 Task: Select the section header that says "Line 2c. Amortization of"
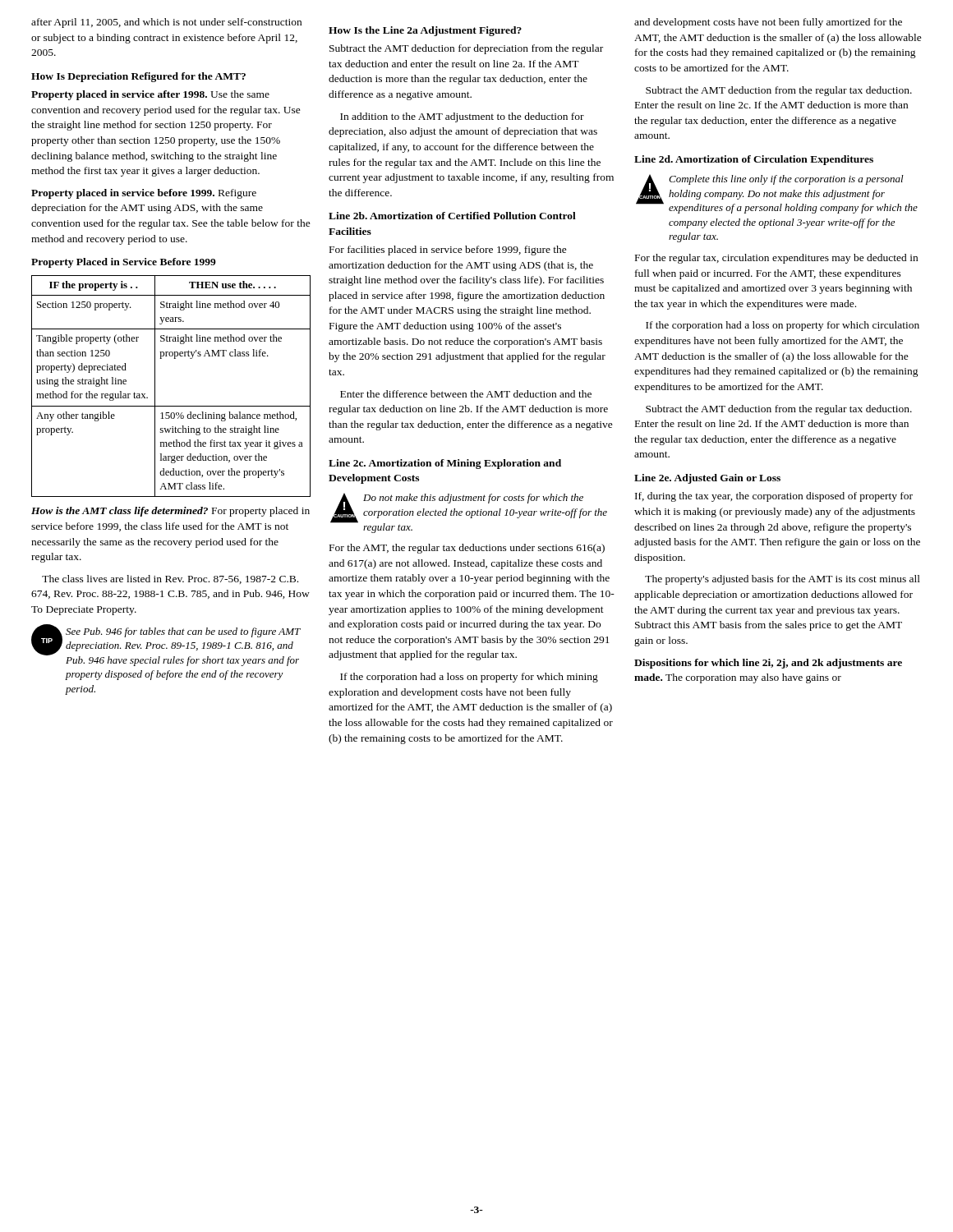(445, 470)
